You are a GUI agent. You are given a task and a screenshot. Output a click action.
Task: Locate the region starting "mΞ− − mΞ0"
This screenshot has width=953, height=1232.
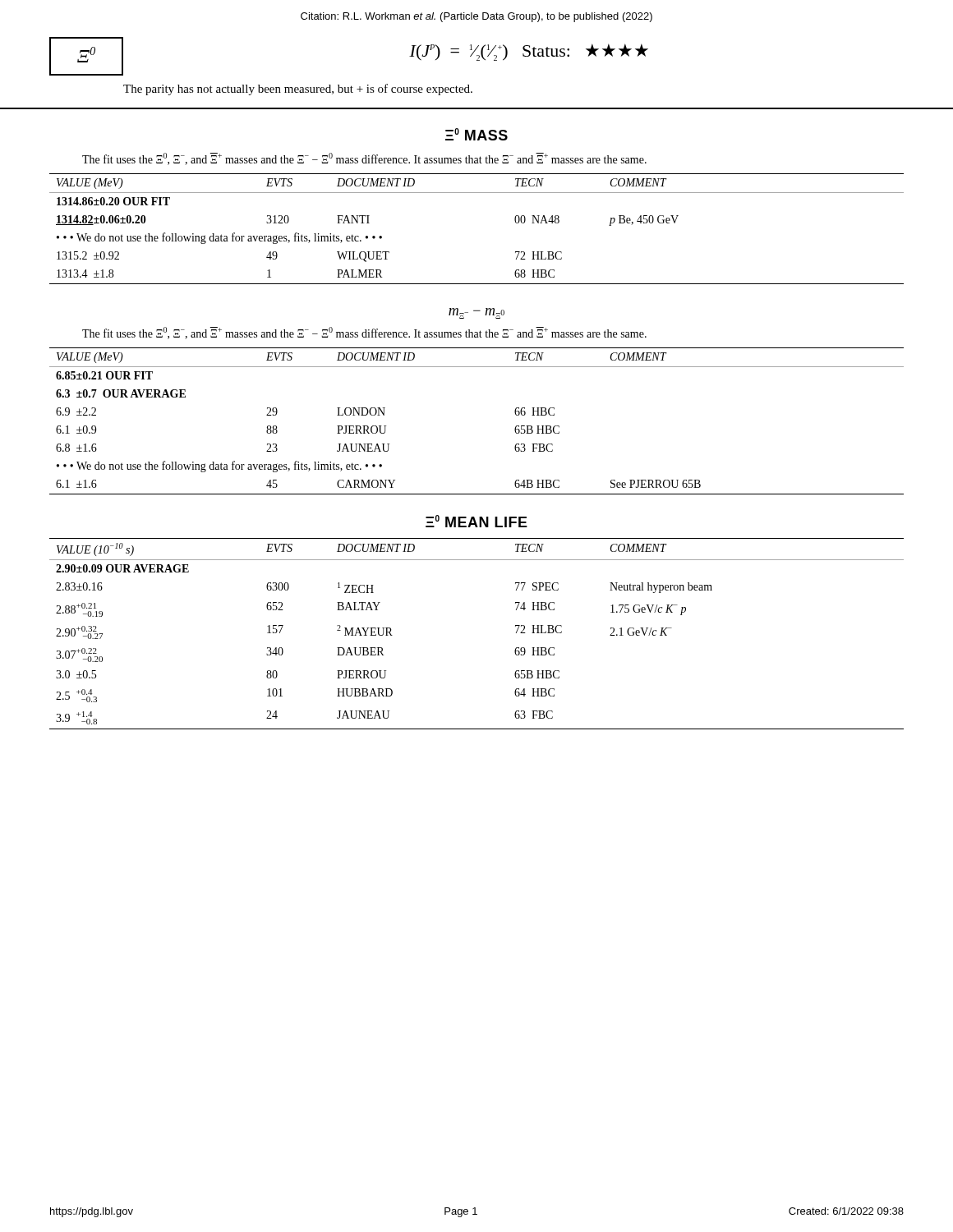476,311
